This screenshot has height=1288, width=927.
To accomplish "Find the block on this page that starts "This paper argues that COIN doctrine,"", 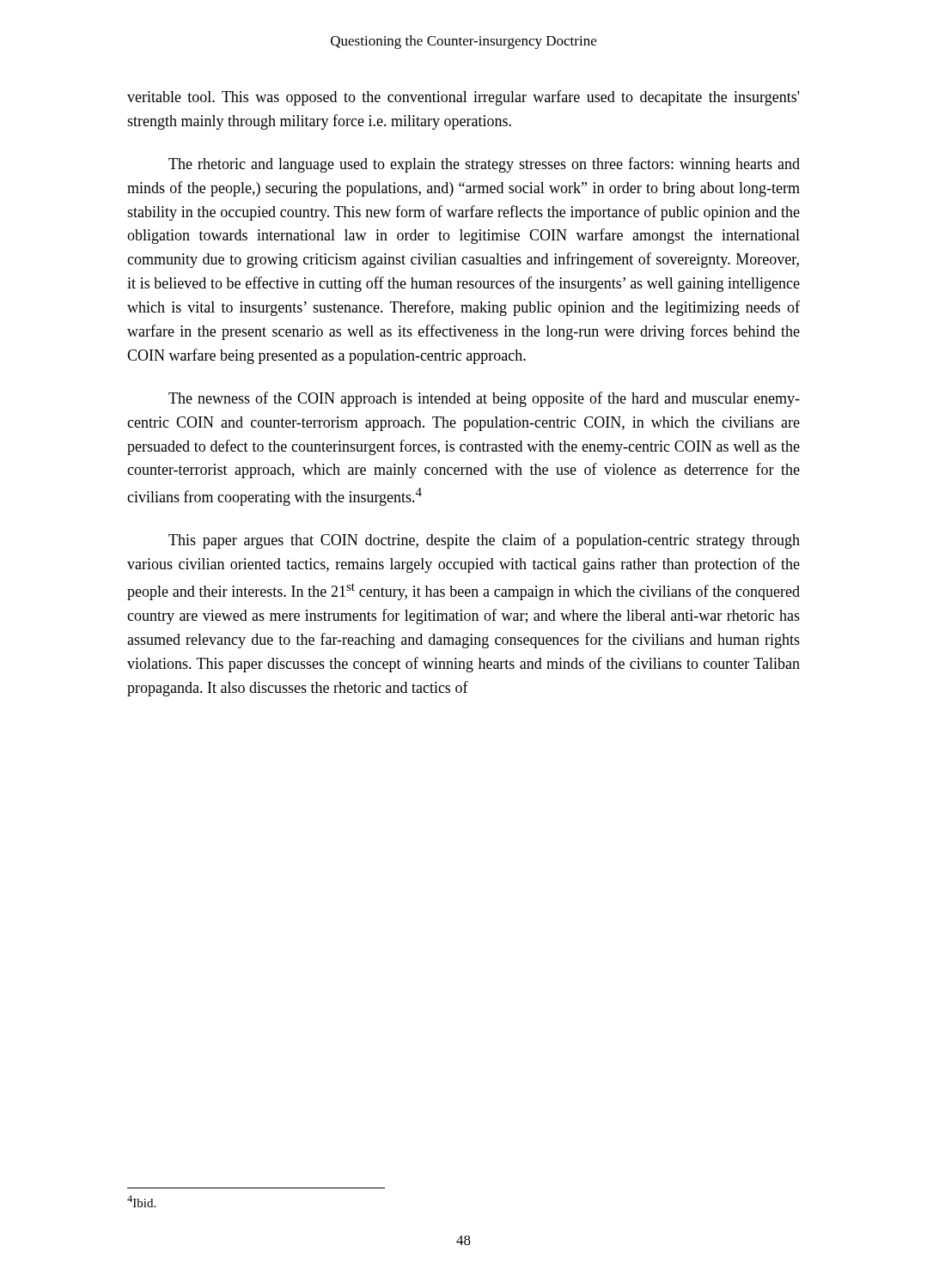I will [464, 615].
